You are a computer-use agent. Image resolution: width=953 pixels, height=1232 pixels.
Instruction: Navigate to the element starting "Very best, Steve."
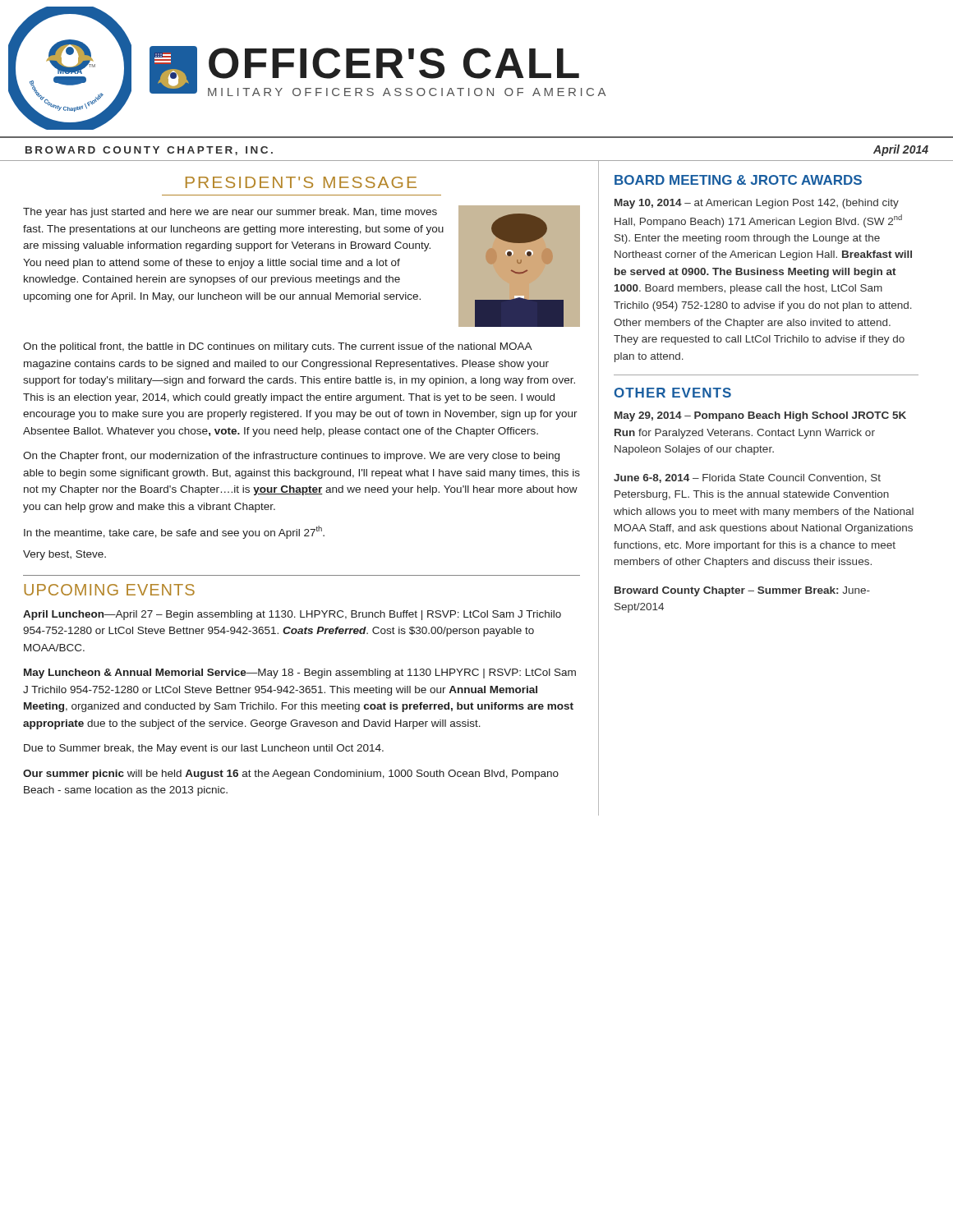65,554
